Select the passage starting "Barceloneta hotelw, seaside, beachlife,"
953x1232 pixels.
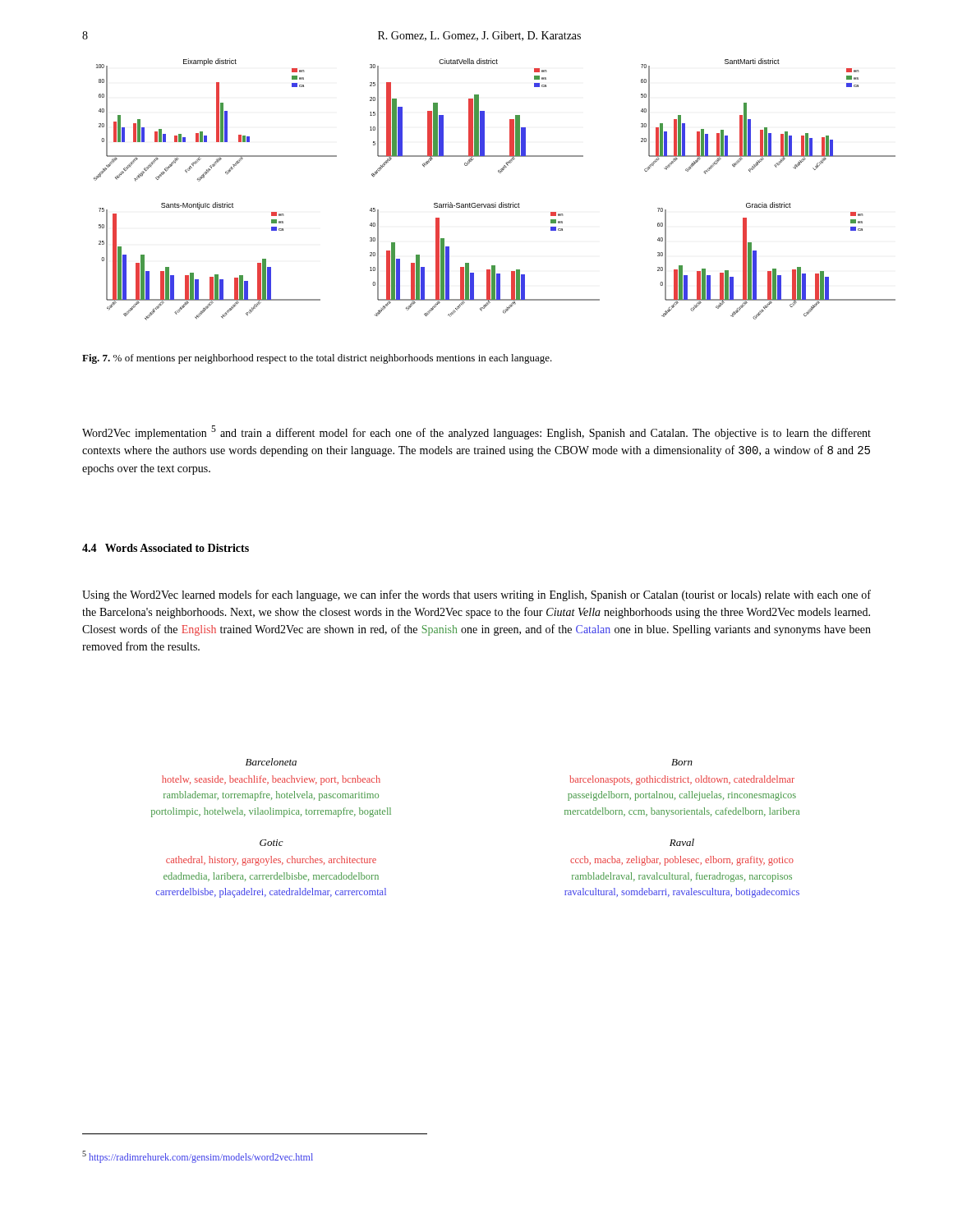(265, 762)
